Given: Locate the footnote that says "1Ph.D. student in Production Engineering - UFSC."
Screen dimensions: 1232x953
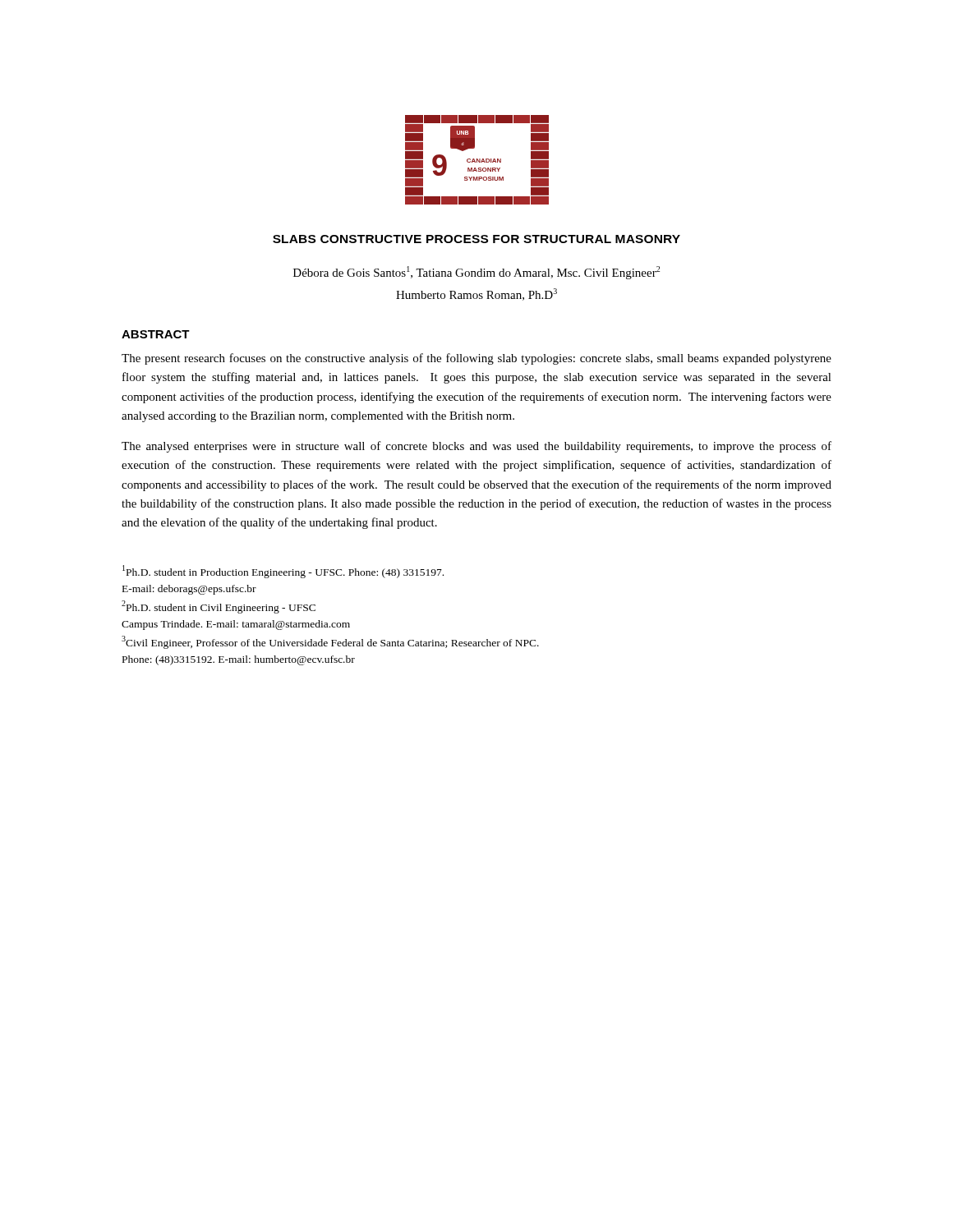Looking at the screenshot, I should coord(330,614).
